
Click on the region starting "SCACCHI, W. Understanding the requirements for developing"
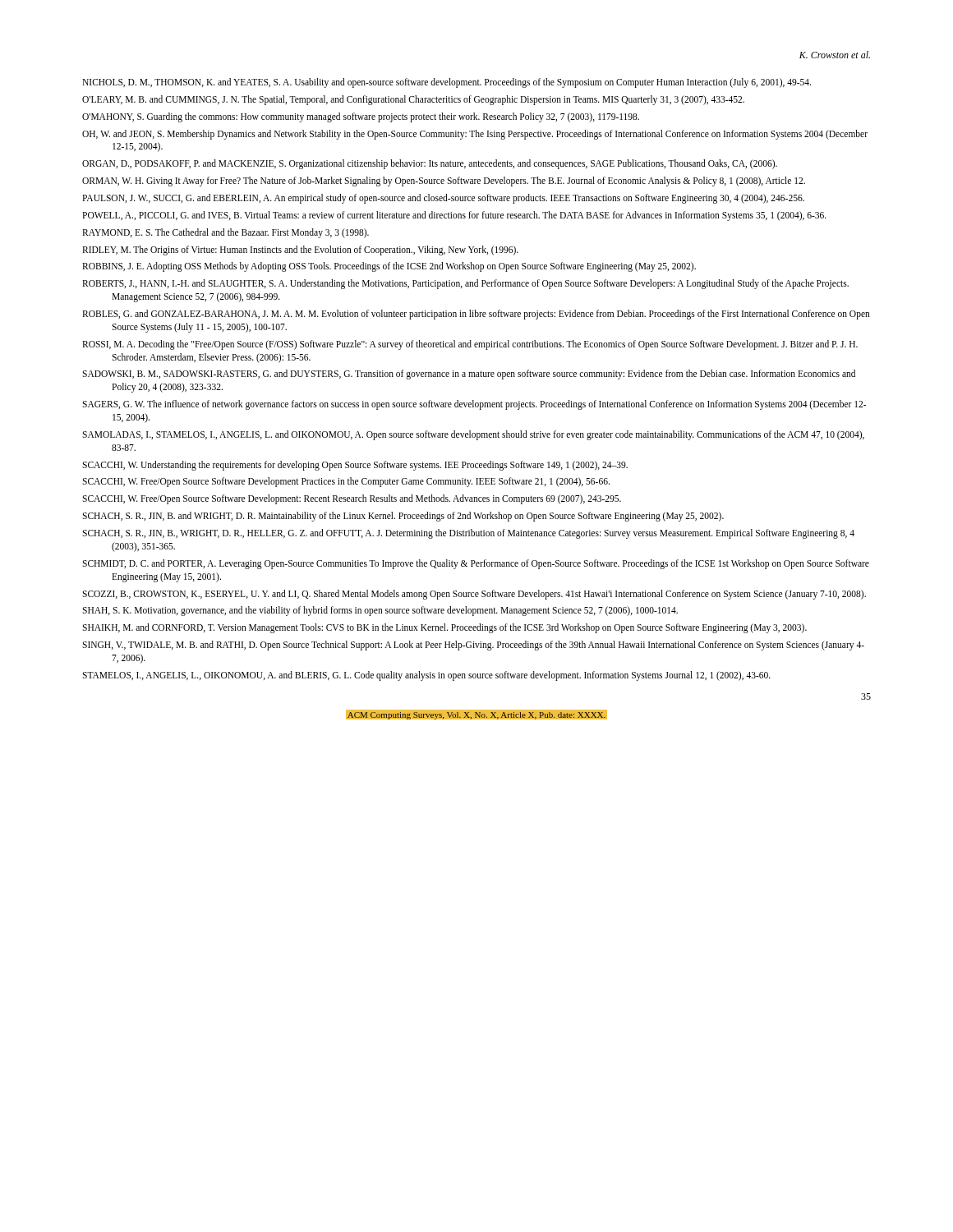(355, 465)
